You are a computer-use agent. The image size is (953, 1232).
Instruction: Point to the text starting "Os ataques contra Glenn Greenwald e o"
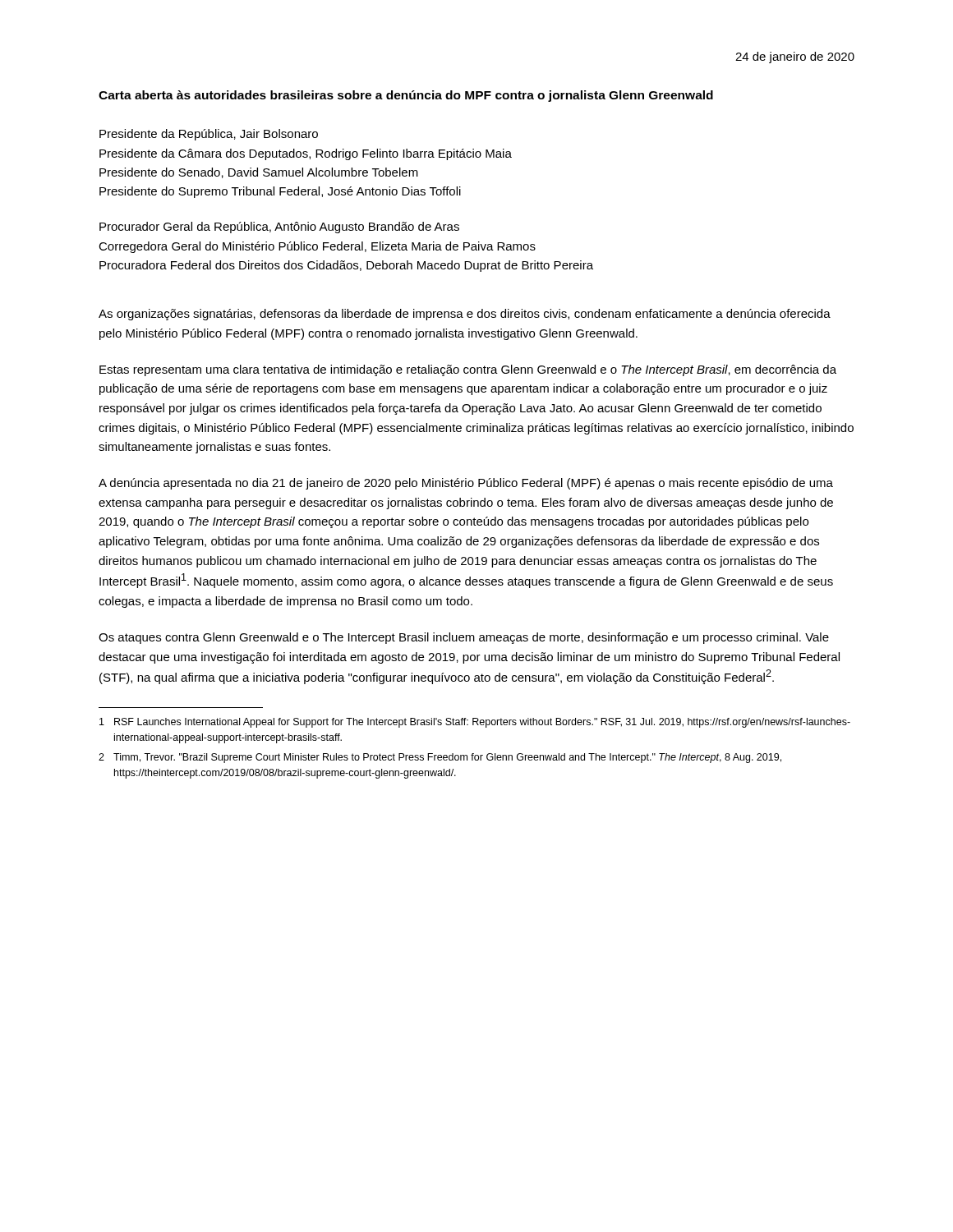click(x=469, y=657)
